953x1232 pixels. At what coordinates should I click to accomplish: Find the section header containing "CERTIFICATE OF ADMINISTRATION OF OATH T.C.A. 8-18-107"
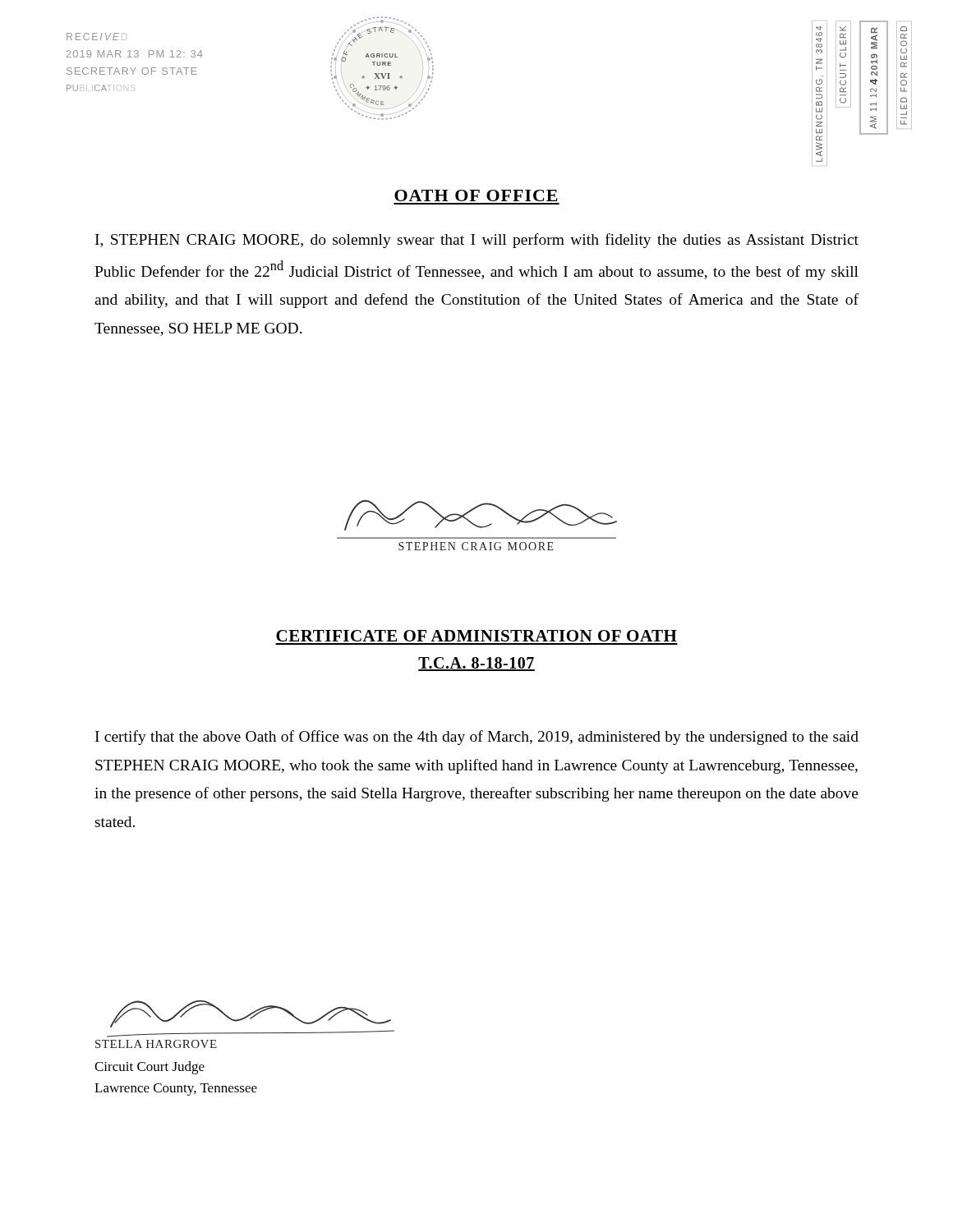click(x=476, y=649)
